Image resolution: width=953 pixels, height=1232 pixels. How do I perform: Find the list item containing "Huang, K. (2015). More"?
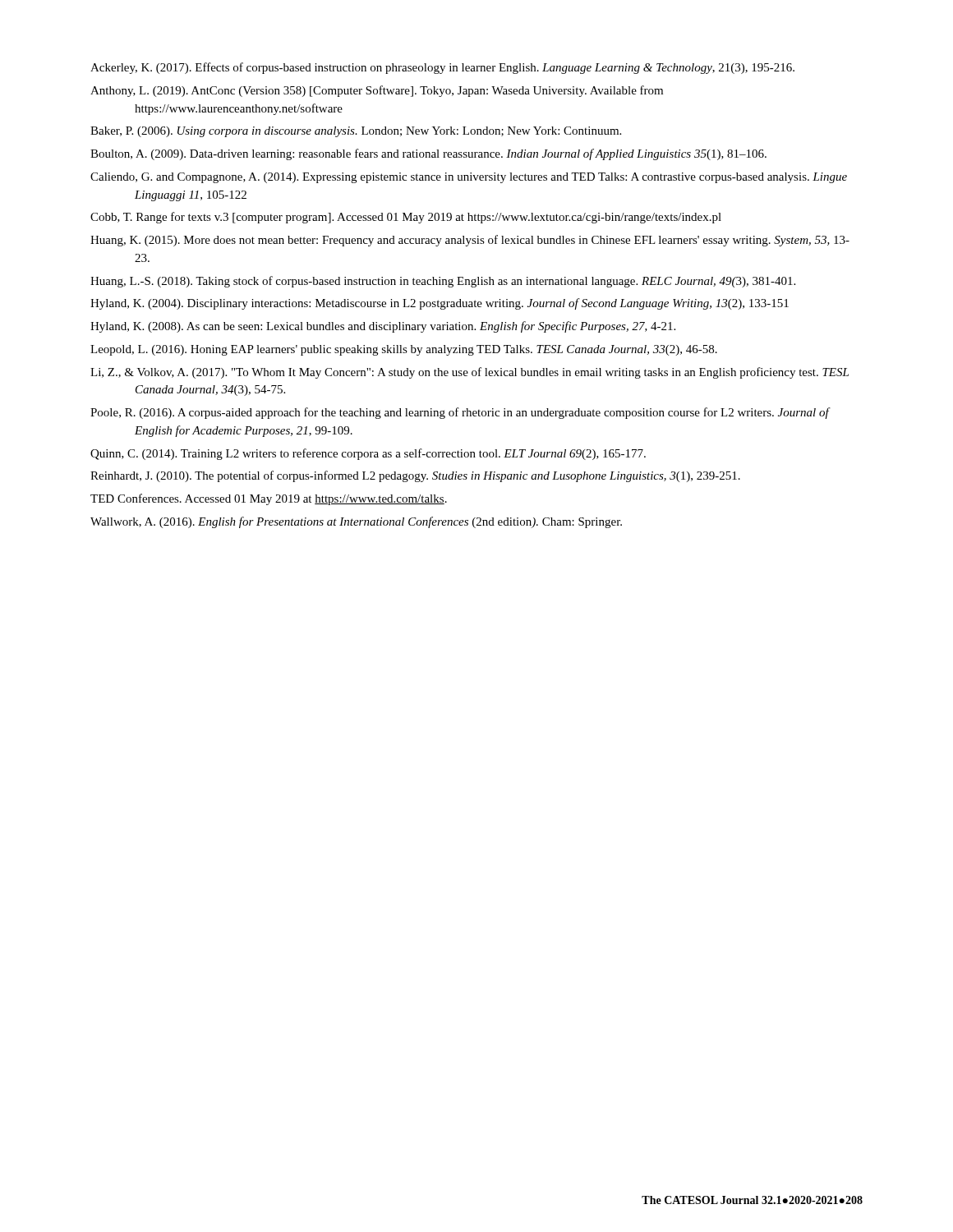[470, 249]
